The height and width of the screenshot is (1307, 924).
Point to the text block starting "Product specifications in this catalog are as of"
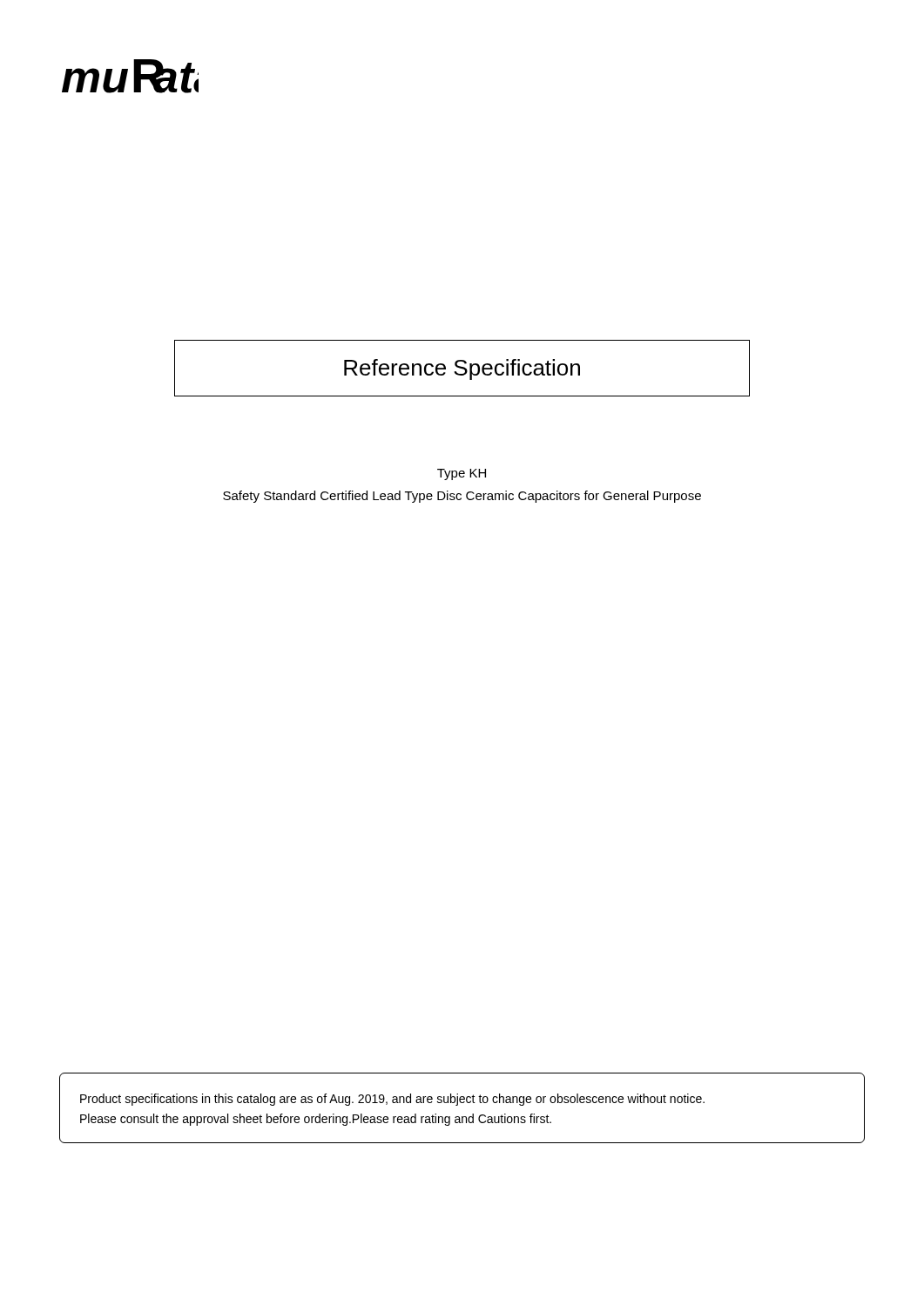tap(462, 1109)
